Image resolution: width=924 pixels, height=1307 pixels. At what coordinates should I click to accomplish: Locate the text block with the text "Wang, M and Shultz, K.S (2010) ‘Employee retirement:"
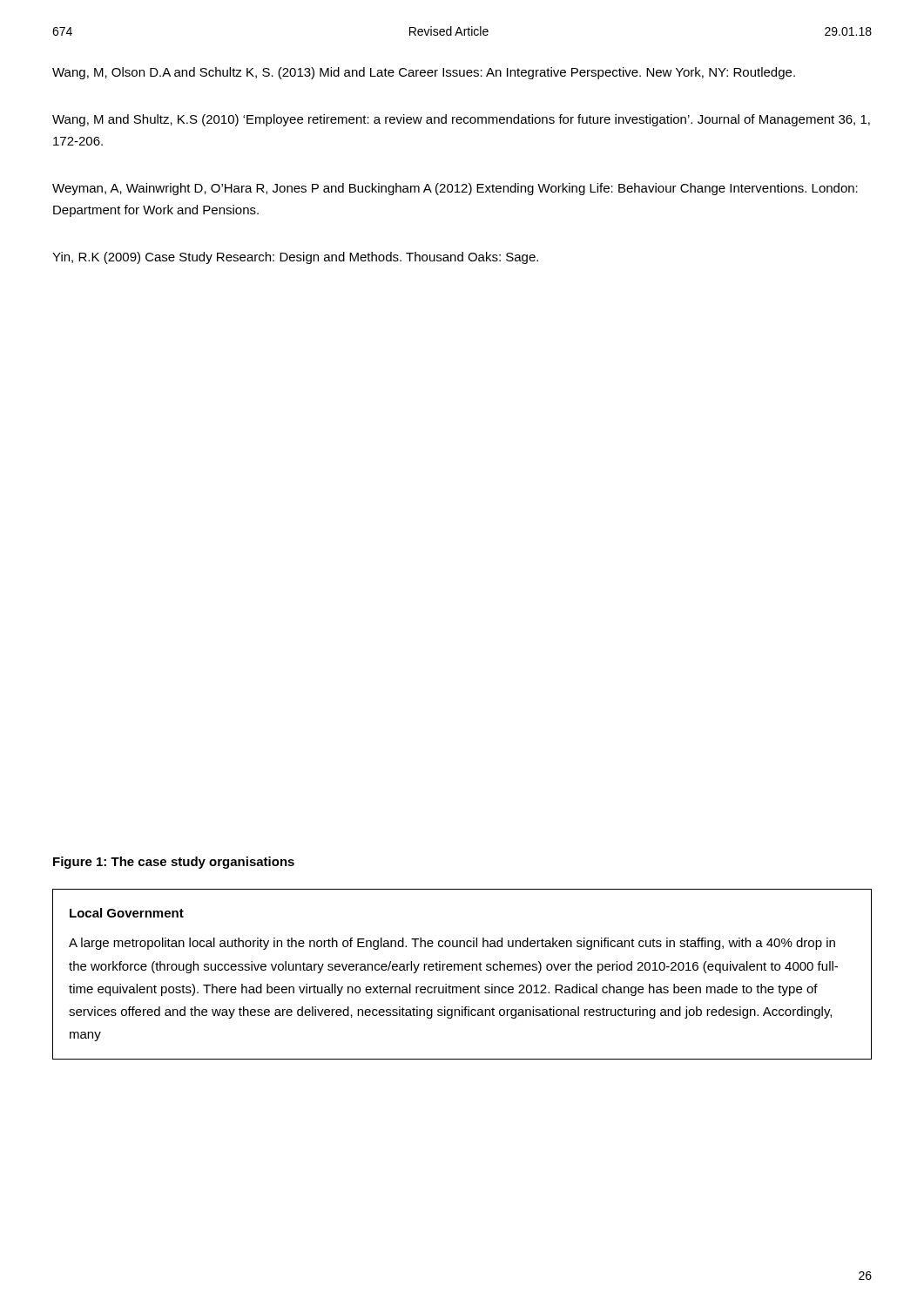click(462, 130)
